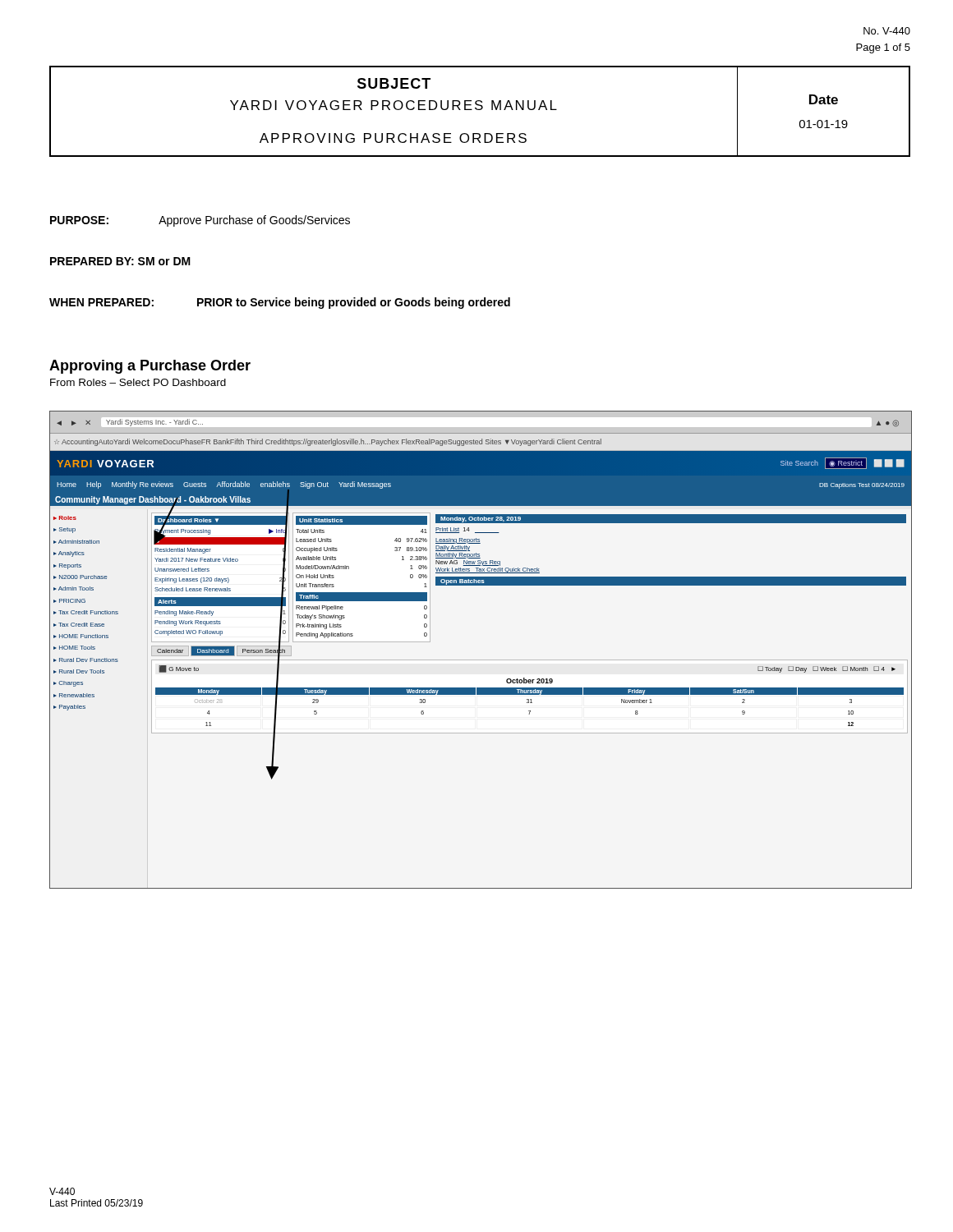Find the screenshot
Screen dimensions: 1232x953
(x=480, y=650)
